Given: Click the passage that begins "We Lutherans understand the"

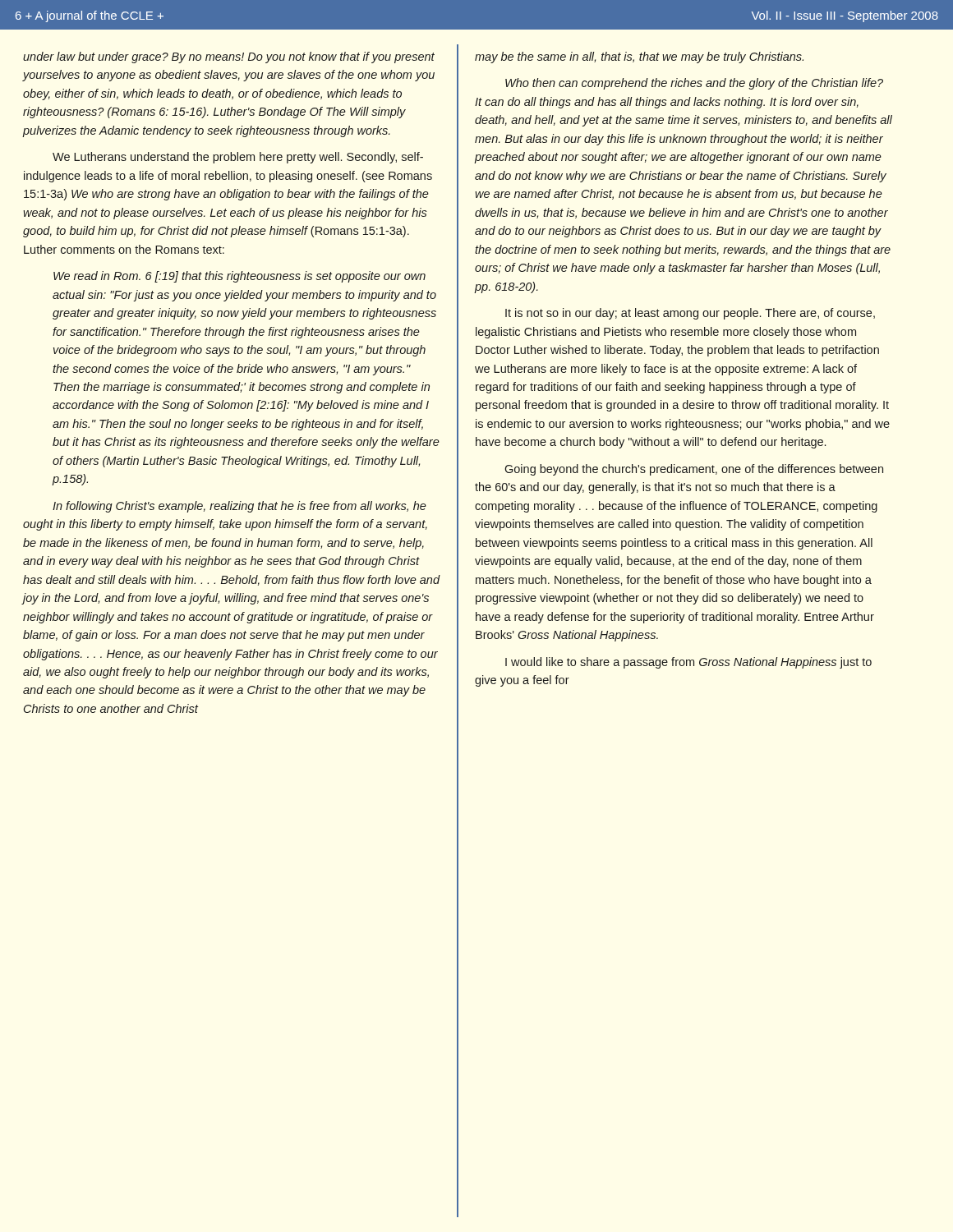Looking at the screenshot, I should [x=232, y=203].
